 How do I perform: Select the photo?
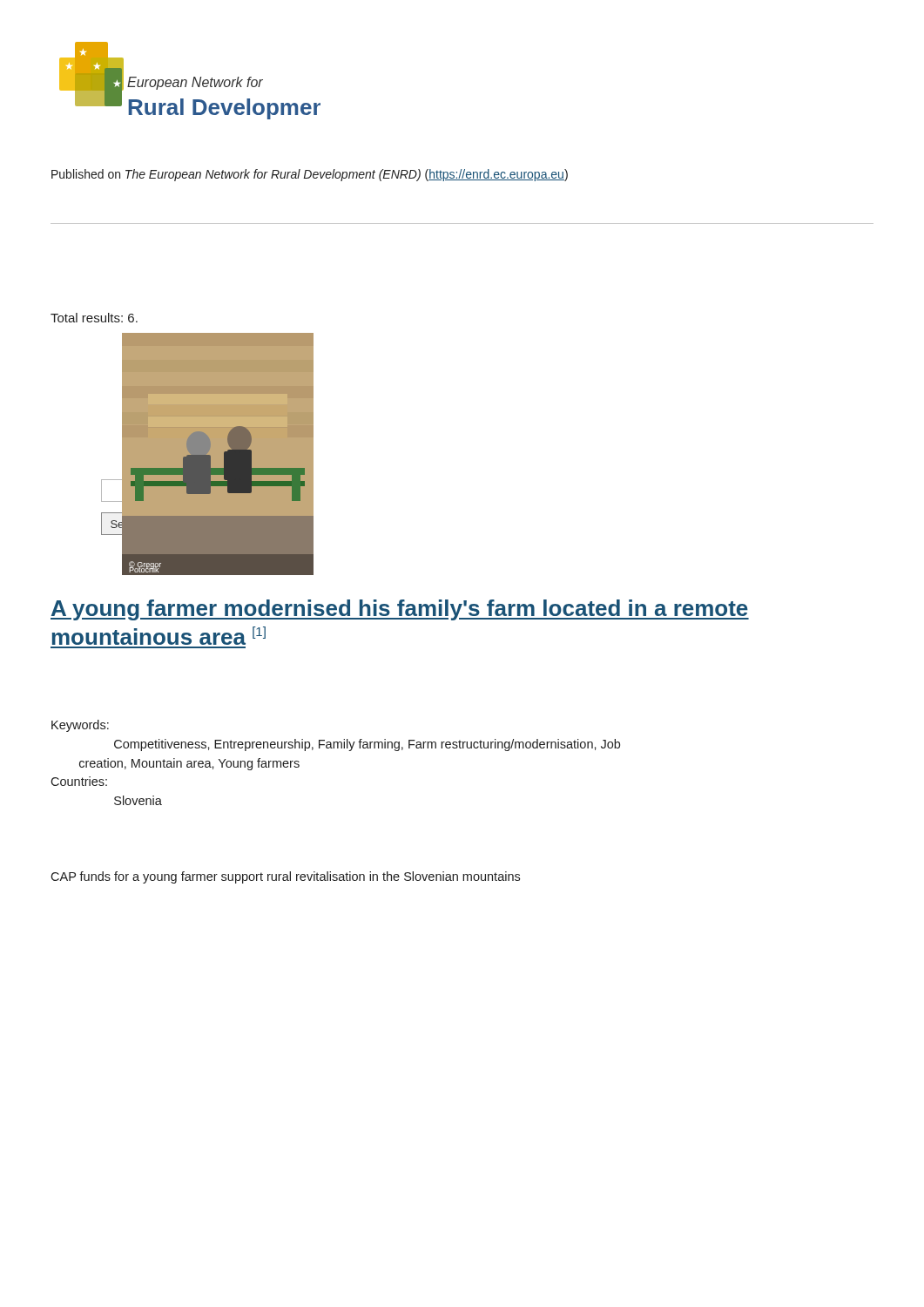218,454
